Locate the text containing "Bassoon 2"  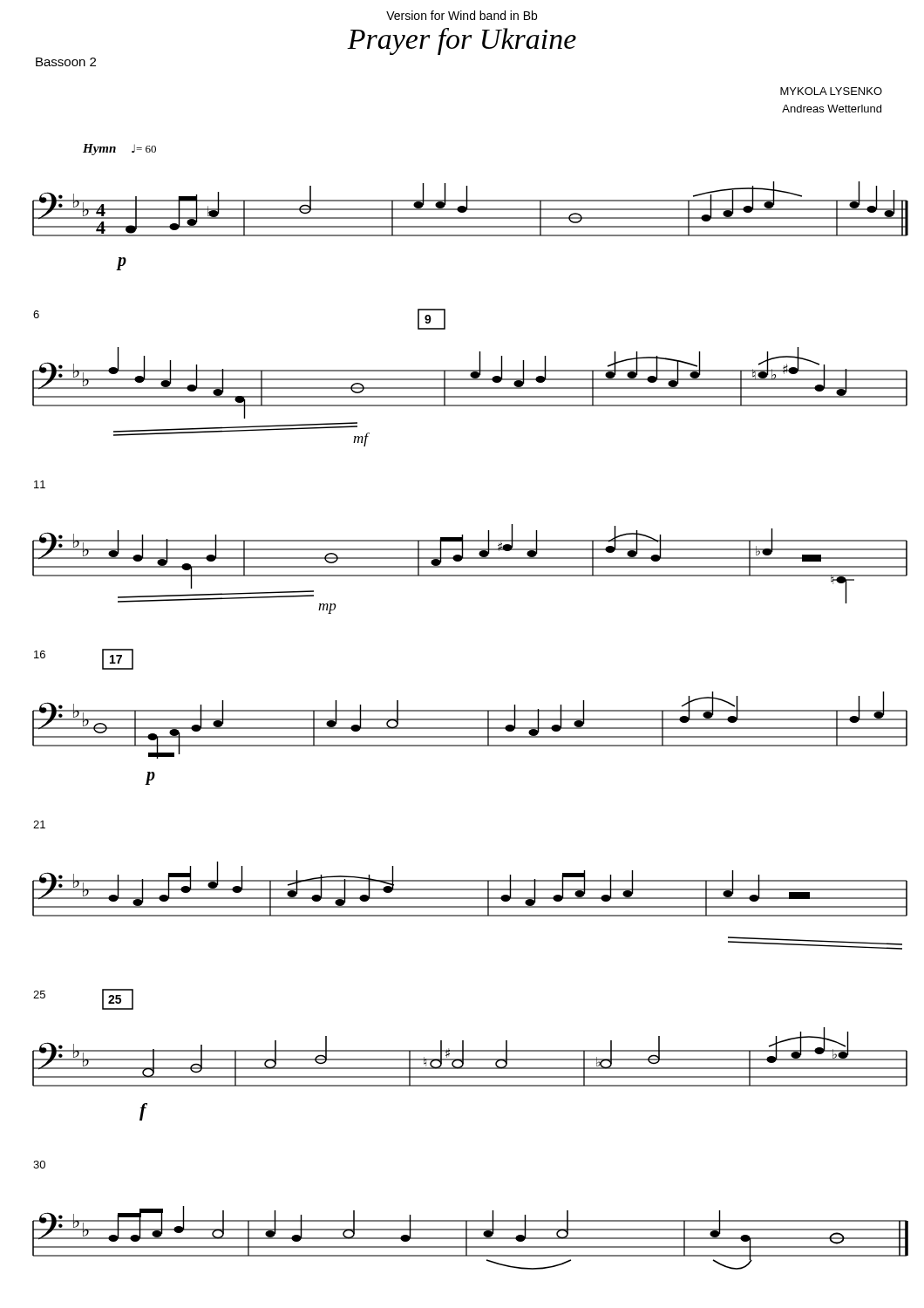click(x=66, y=61)
